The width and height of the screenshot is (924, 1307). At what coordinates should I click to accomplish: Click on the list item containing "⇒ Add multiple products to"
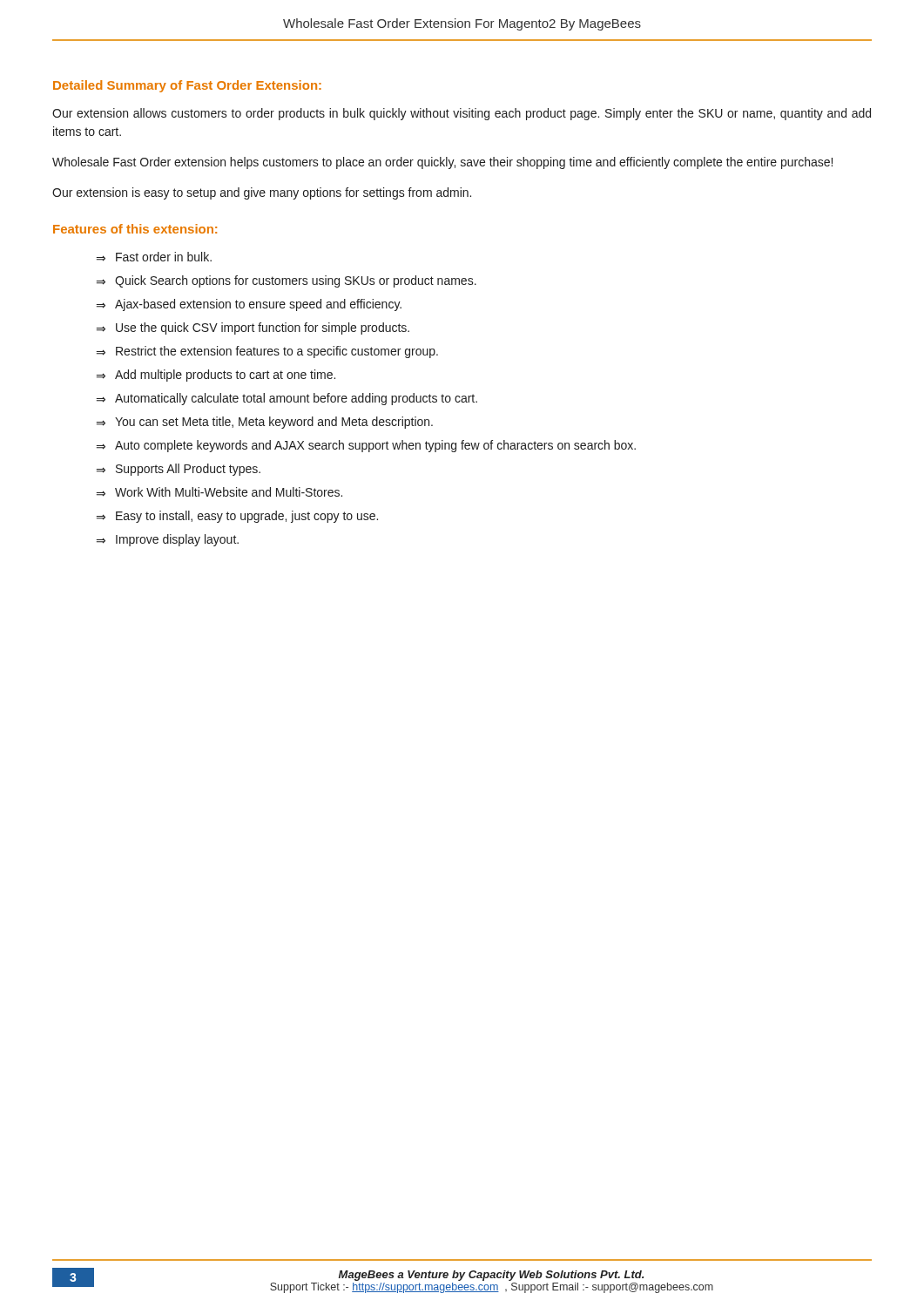(x=216, y=376)
